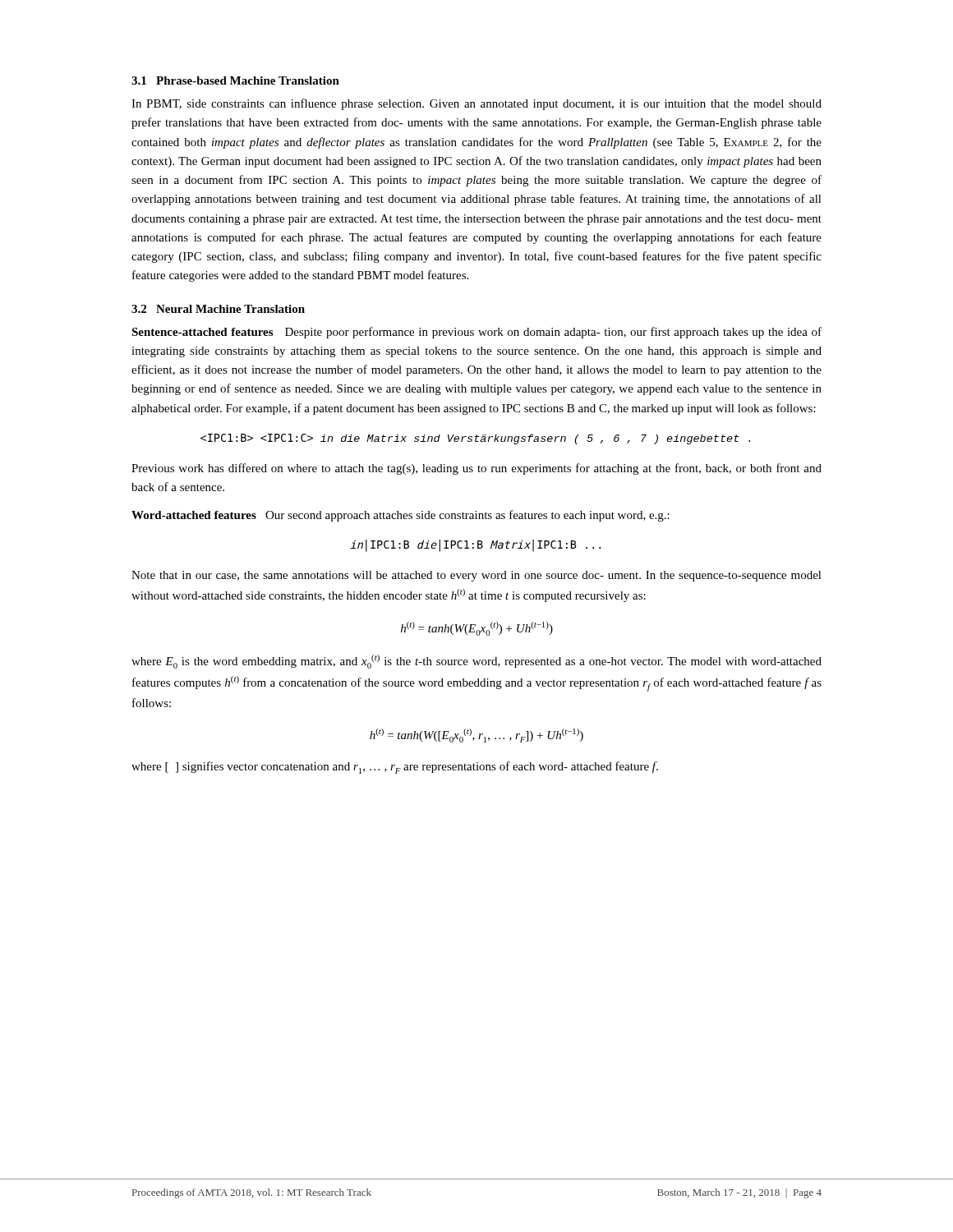
Task: Locate the text block that reads "In PBMT, side constraints can"
Action: 476,189
